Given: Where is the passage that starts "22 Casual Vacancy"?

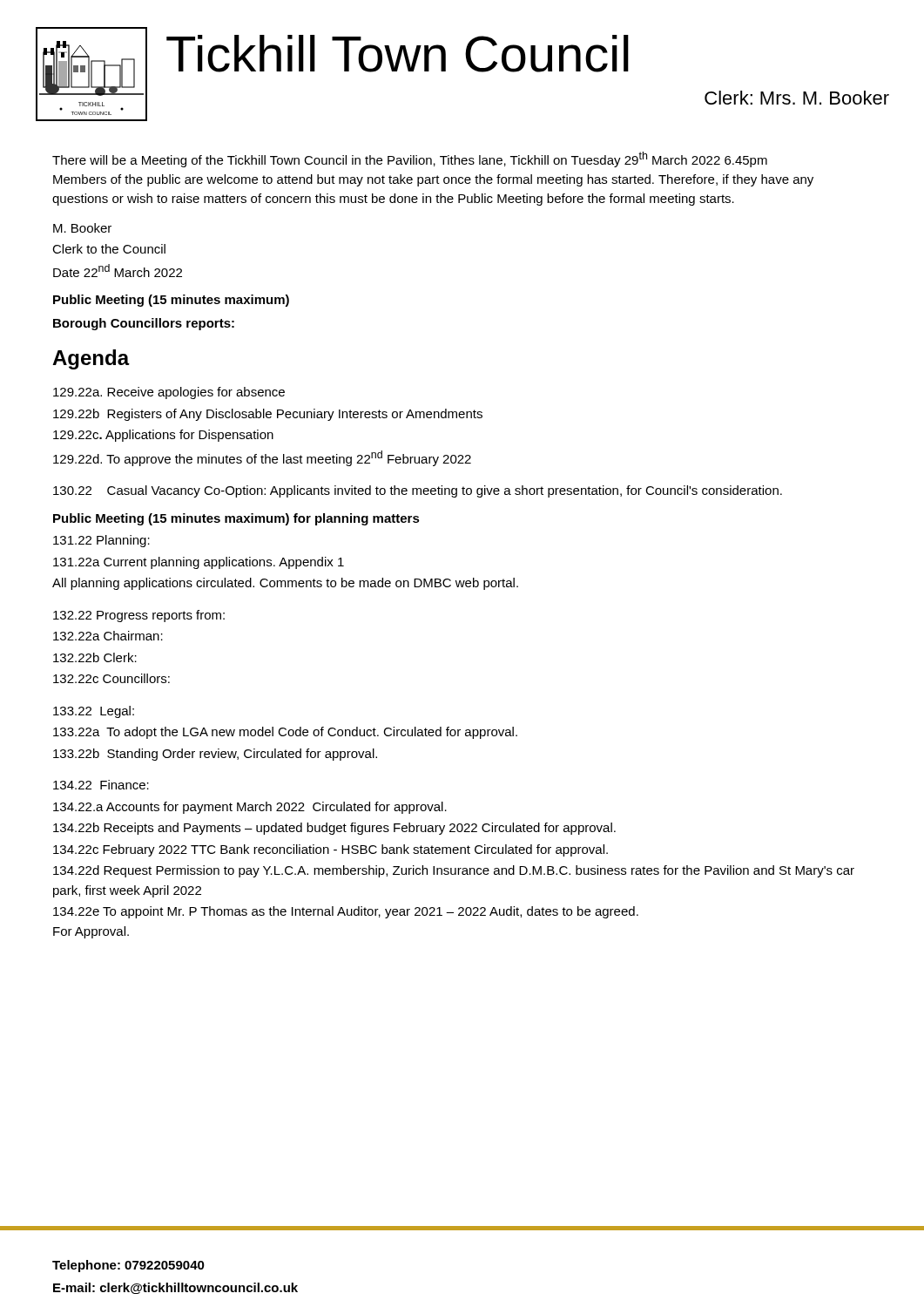Looking at the screenshot, I should [x=418, y=490].
